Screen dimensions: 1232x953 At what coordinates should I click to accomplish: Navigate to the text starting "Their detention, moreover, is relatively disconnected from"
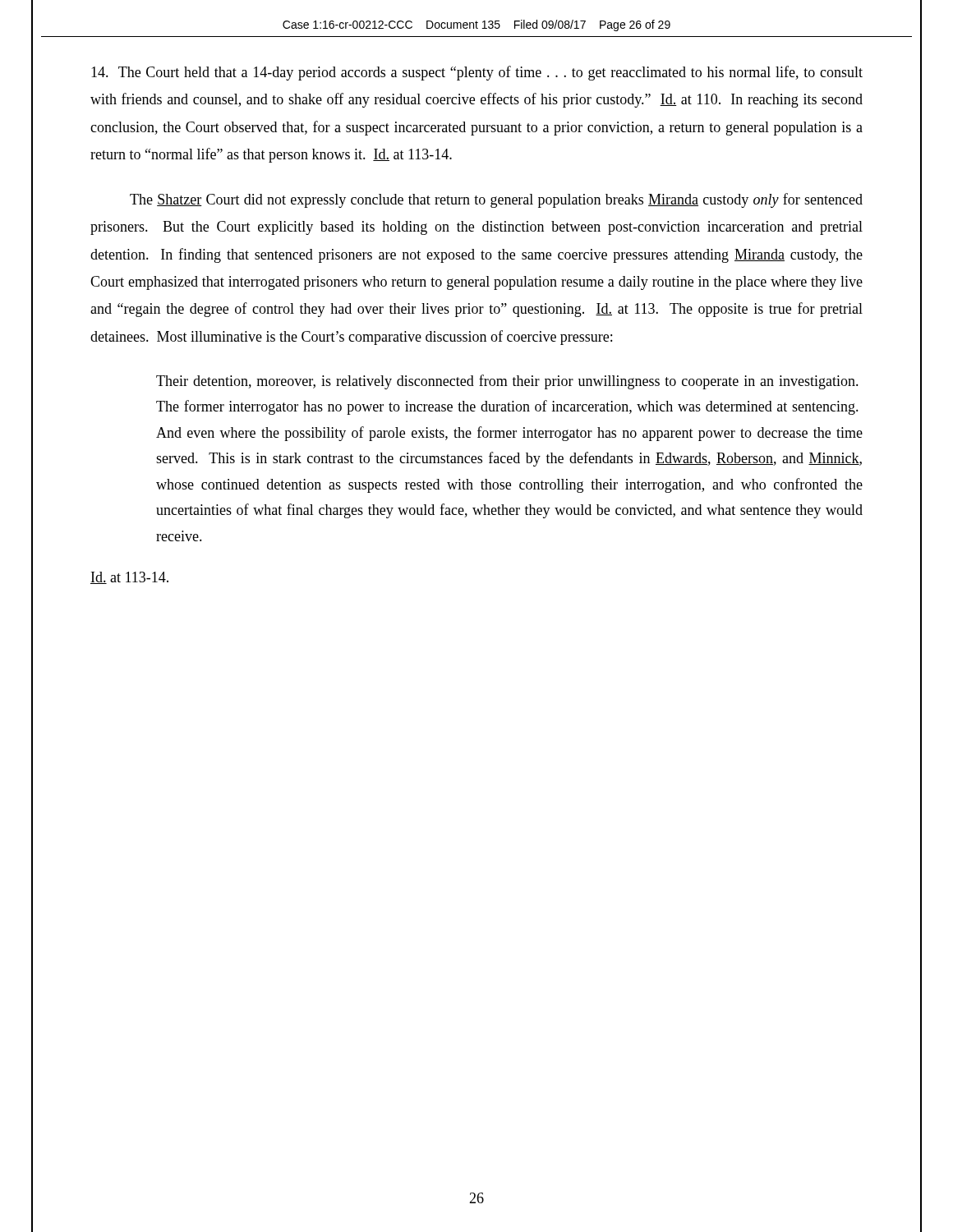click(509, 459)
